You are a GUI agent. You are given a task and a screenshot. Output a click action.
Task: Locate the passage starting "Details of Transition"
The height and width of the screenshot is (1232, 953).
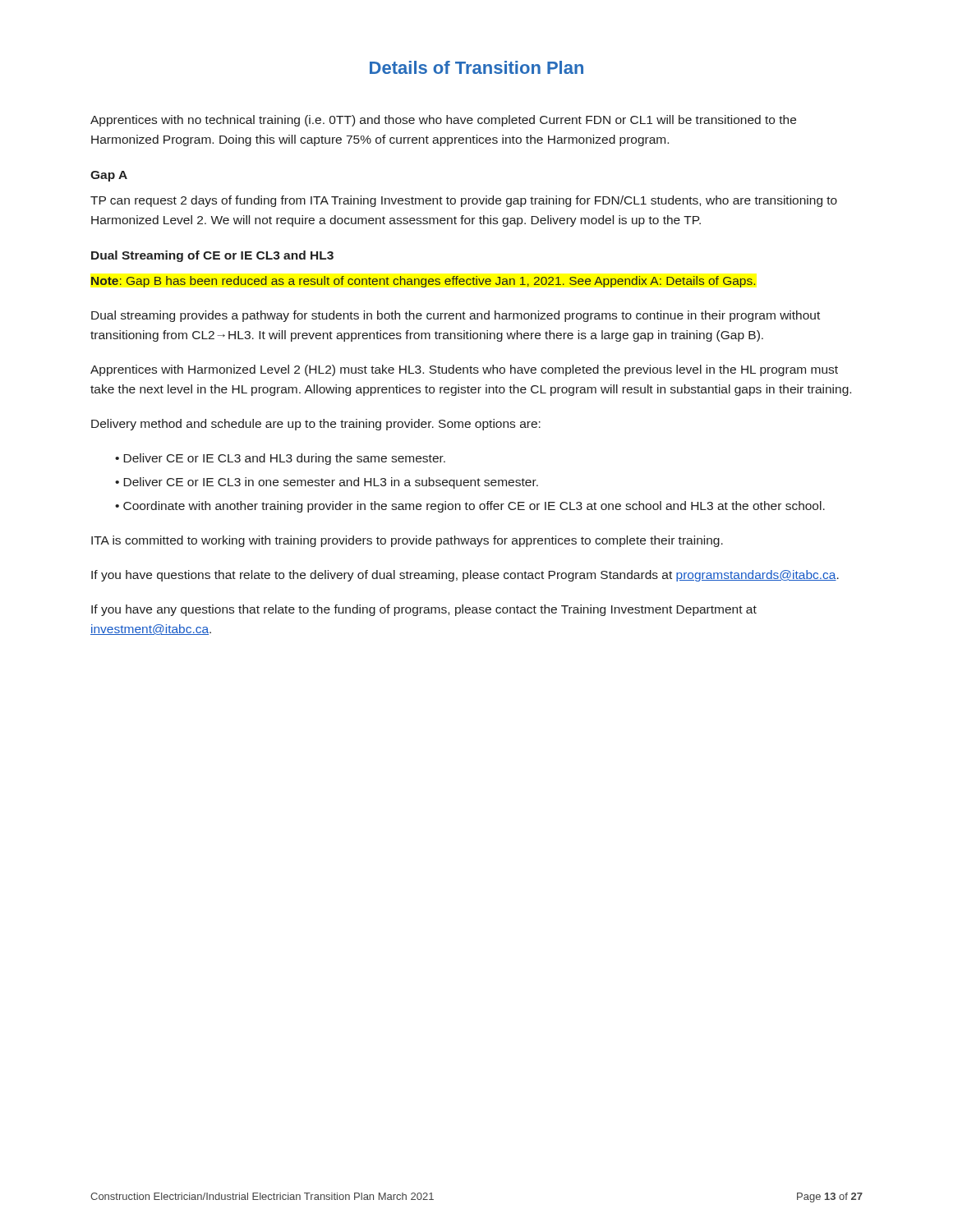(x=476, y=68)
